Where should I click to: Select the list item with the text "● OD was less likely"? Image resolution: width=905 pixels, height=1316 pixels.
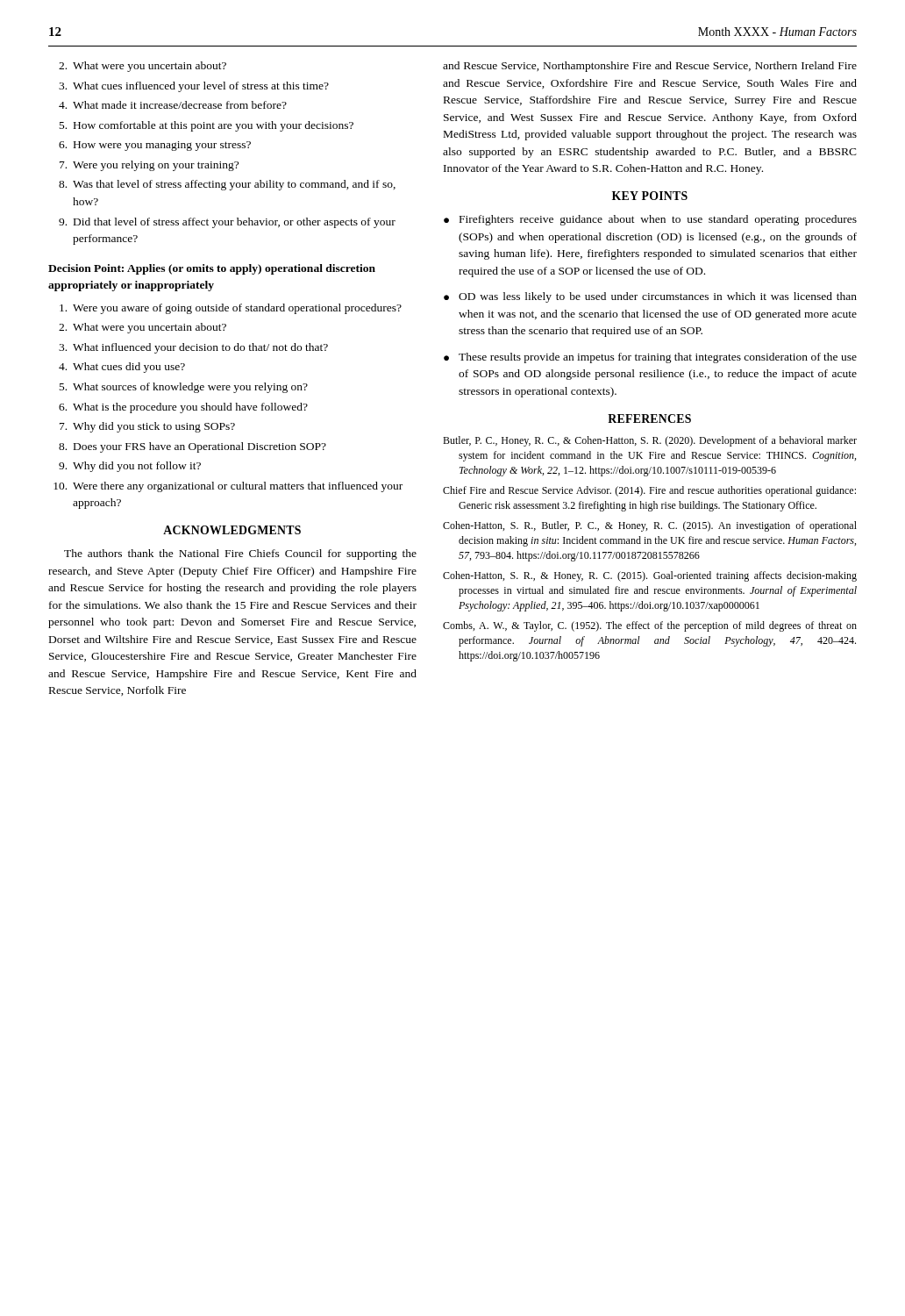tap(650, 314)
